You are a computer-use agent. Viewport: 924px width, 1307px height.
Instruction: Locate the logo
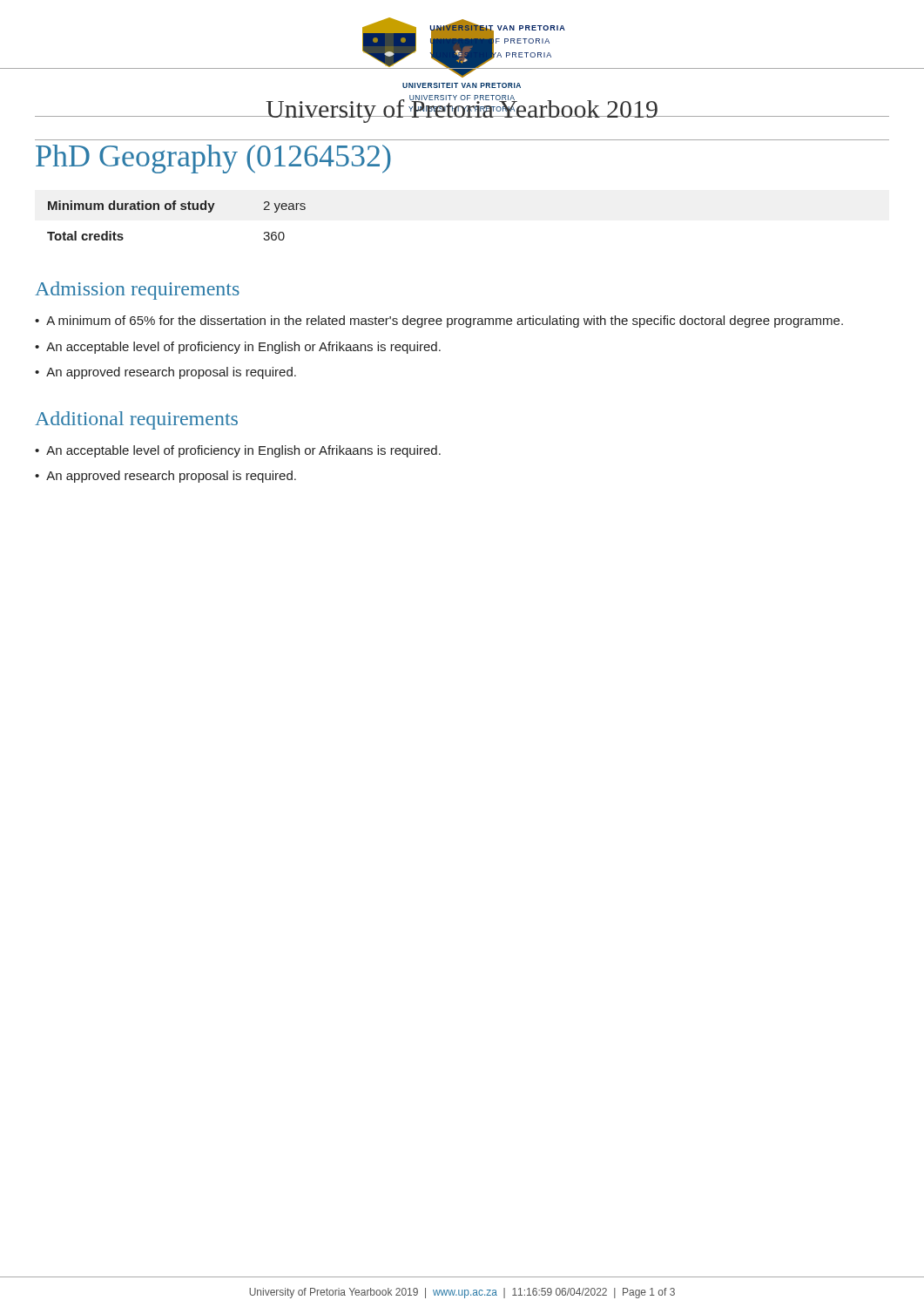click(462, 66)
